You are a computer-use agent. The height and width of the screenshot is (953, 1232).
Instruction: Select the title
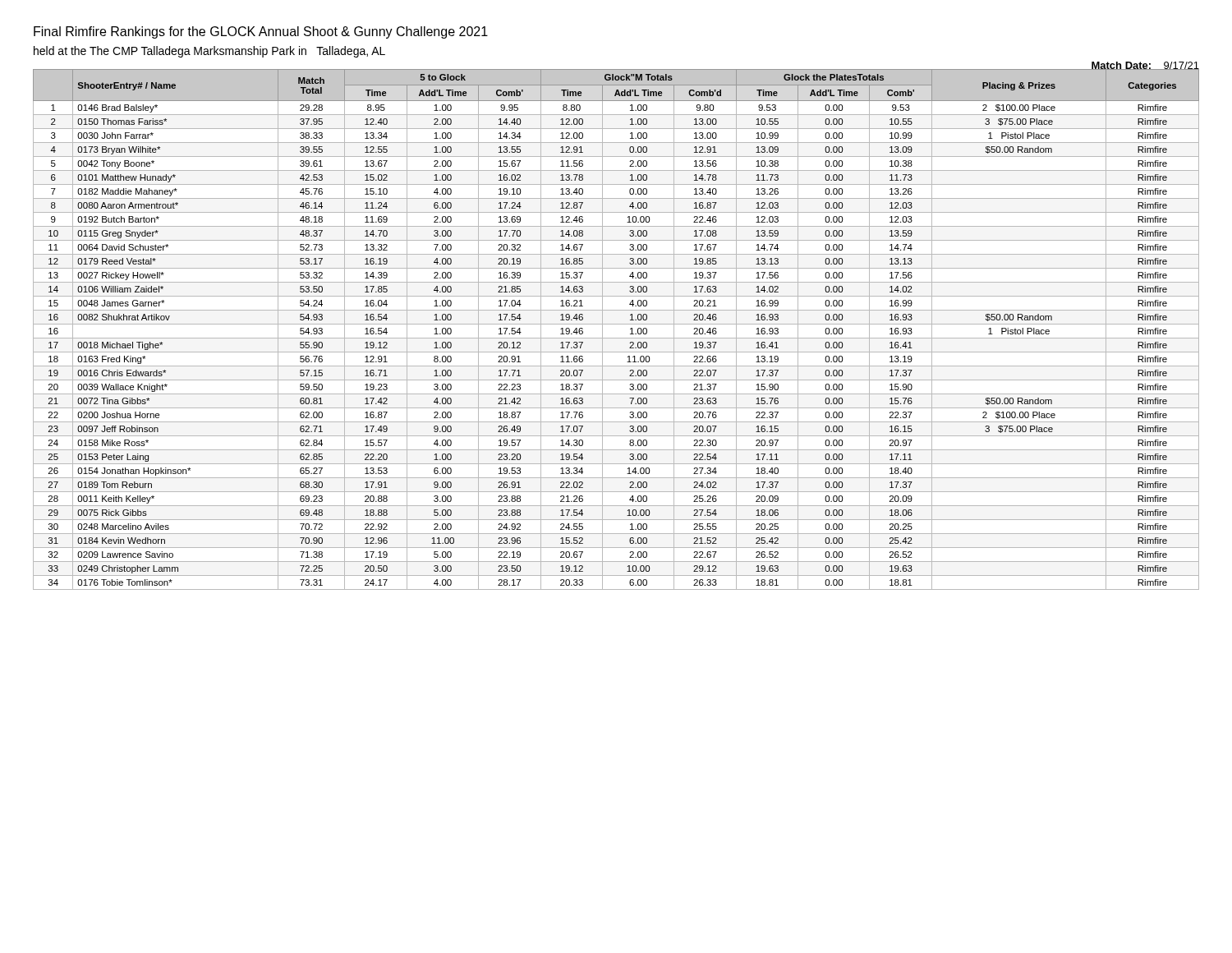click(260, 32)
